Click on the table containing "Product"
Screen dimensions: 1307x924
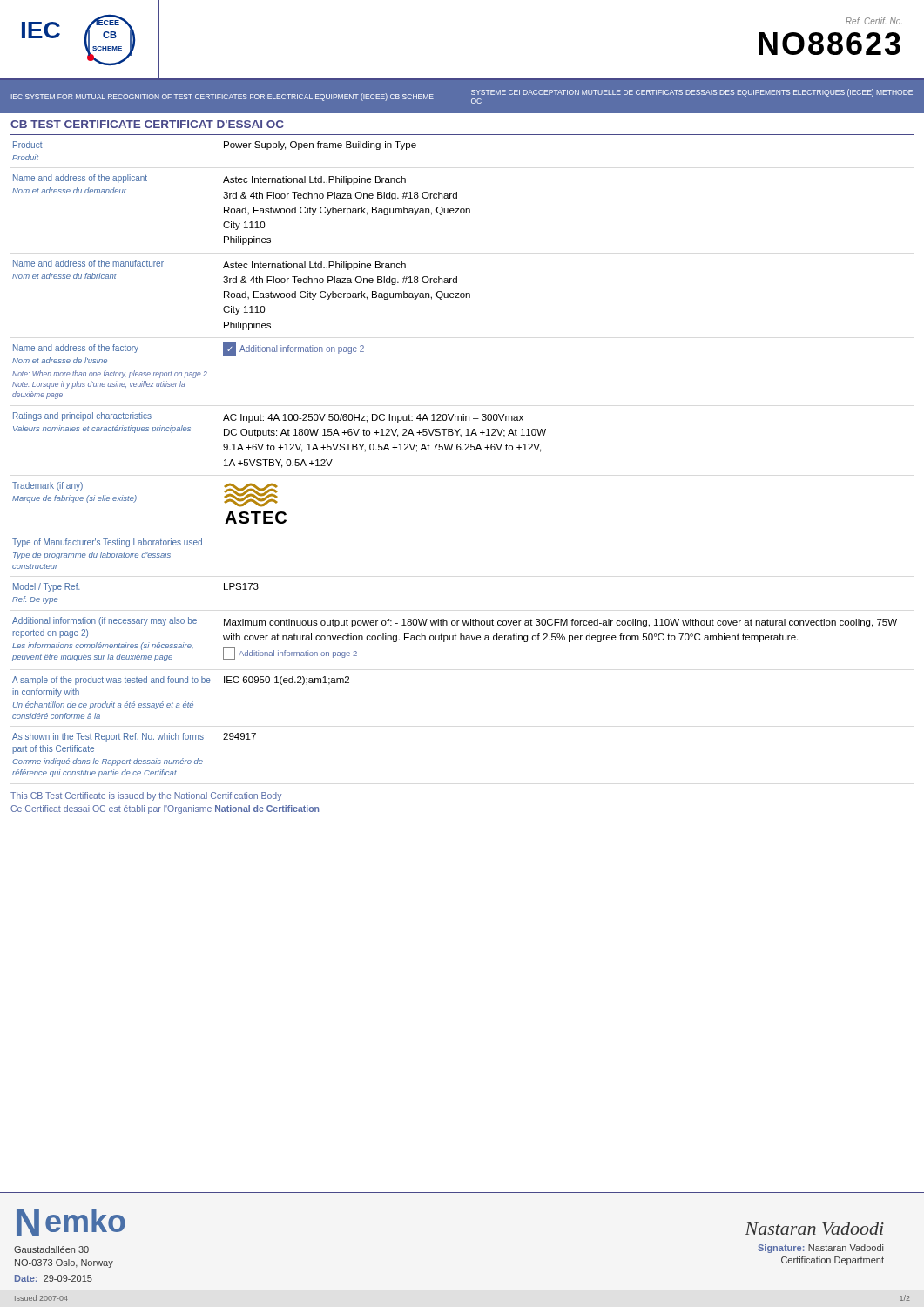[x=462, y=459]
